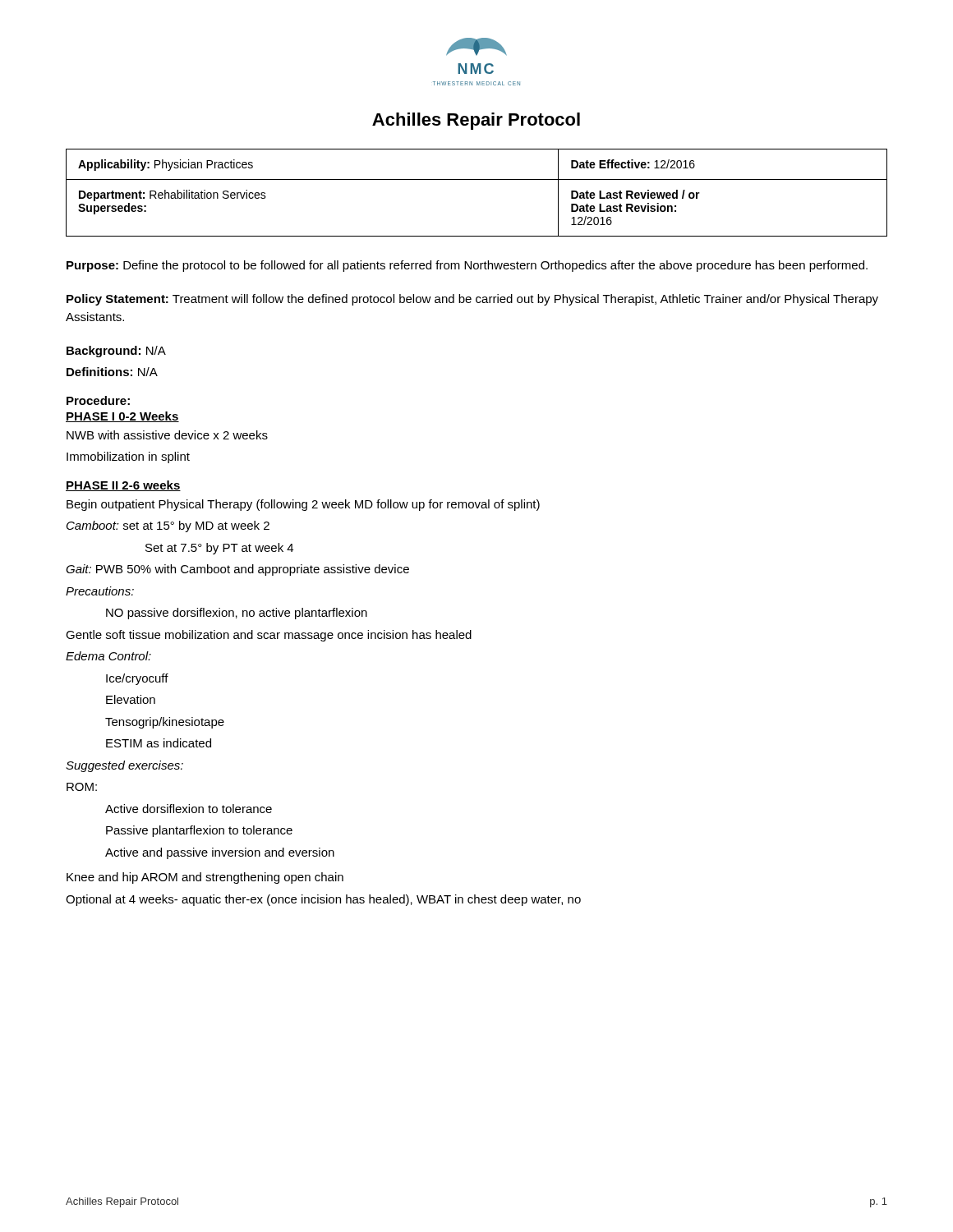Click on the text block containing "NWB with assistive"
Viewport: 953px width, 1232px height.
tap(167, 435)
